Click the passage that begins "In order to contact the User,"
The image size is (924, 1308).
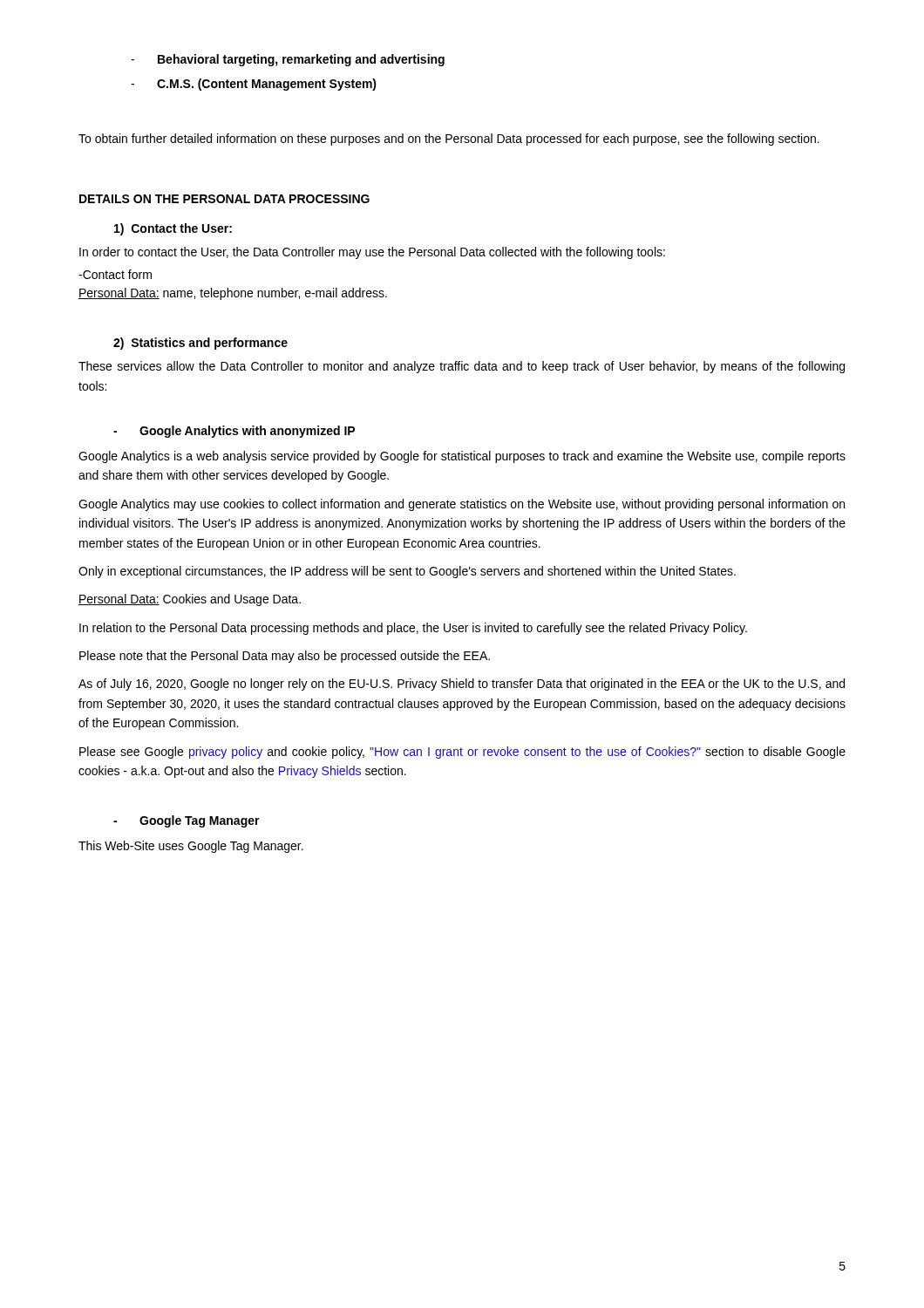(372, 252)
